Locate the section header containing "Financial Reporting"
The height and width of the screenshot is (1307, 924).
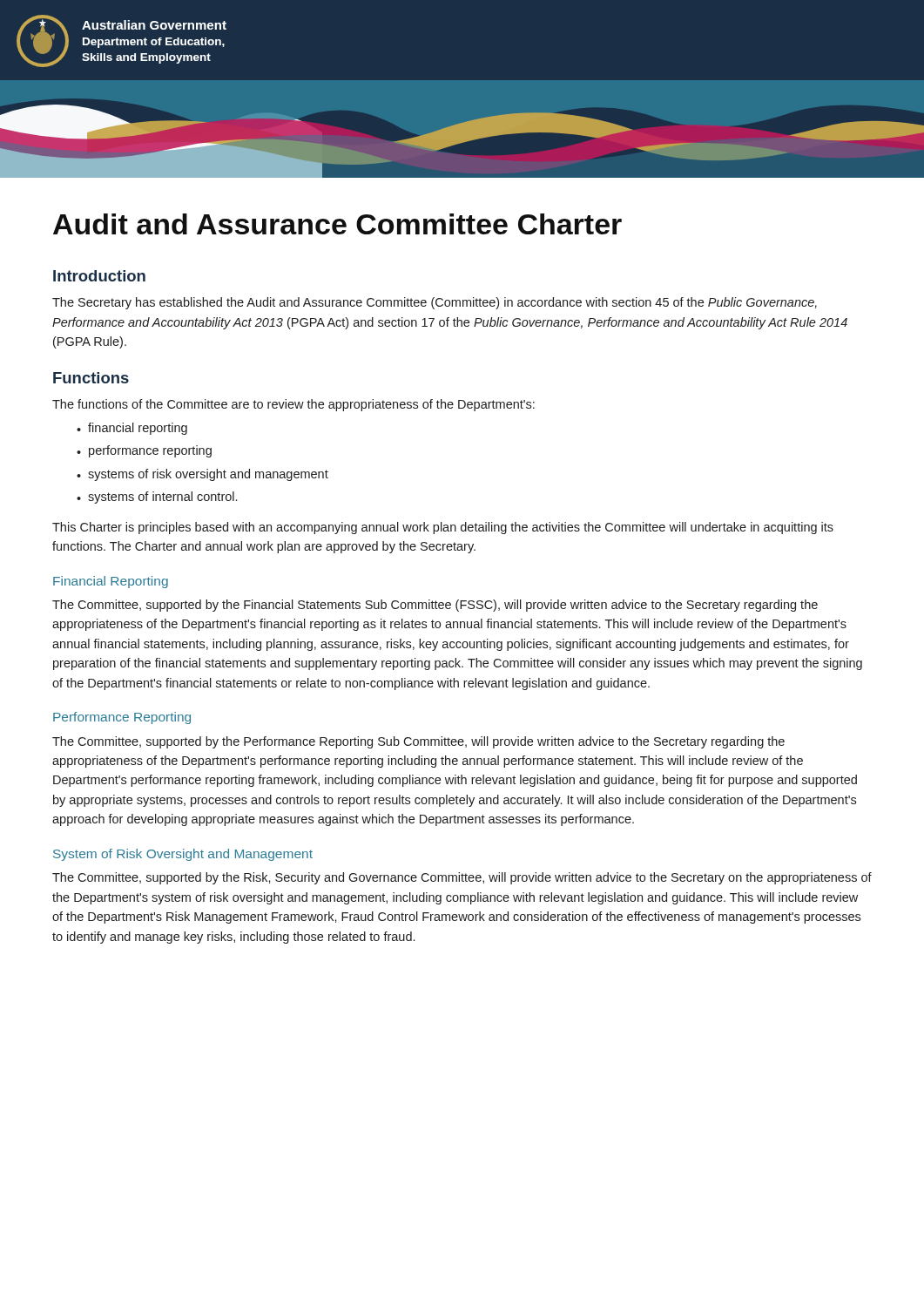click(x=110, y=581)
